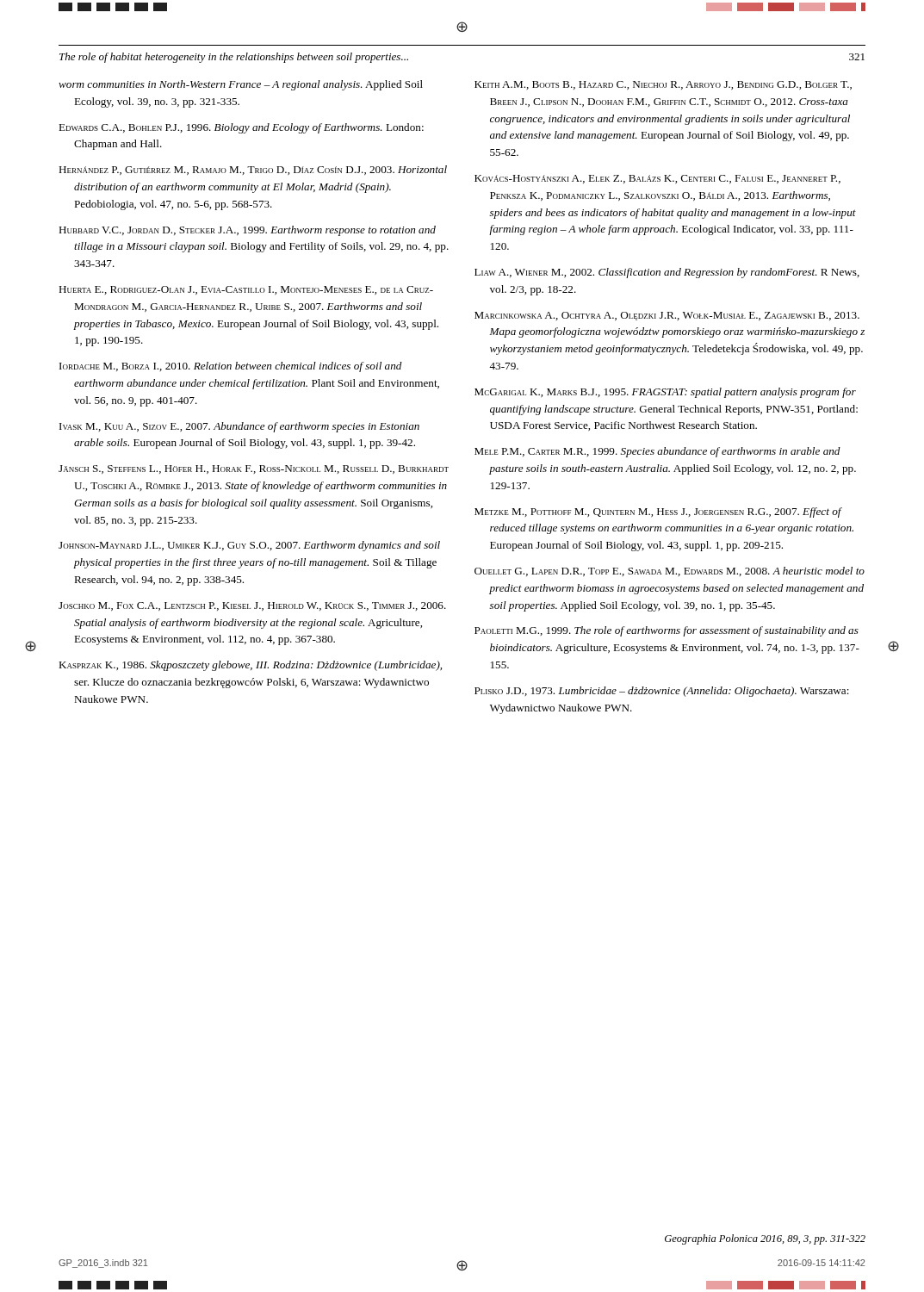Navigate to the passage starting "Metzke M., Potthoff M., Quintern"
Screen dimensions: 1292x924
[664, 528]
